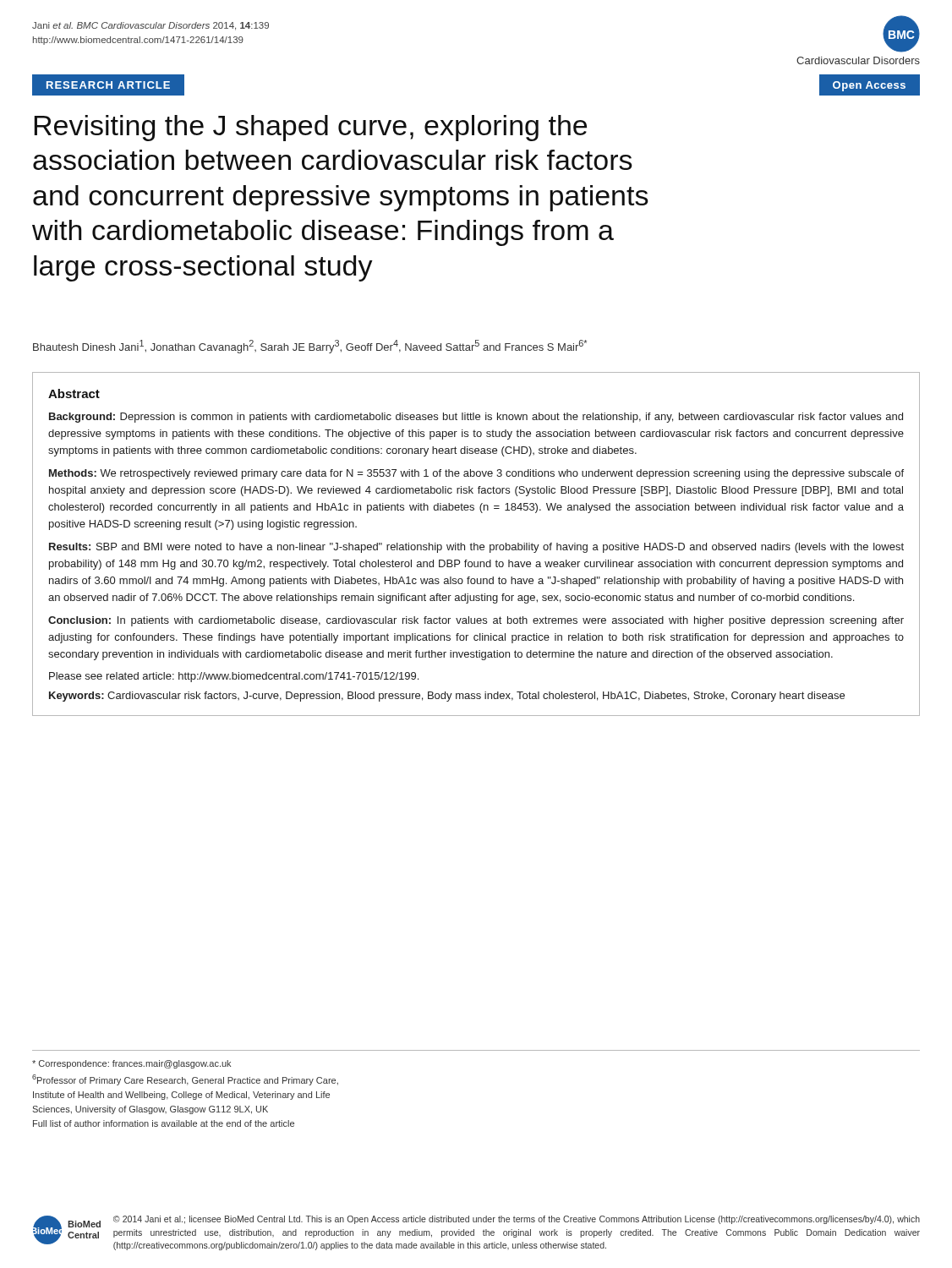Viewport: 952px width, 1268px height.
Task: Click on the footnote with the text "Correspondence: frances.mair@glasgow.ac.uk 6Professor"
Action: [185, 1093]
